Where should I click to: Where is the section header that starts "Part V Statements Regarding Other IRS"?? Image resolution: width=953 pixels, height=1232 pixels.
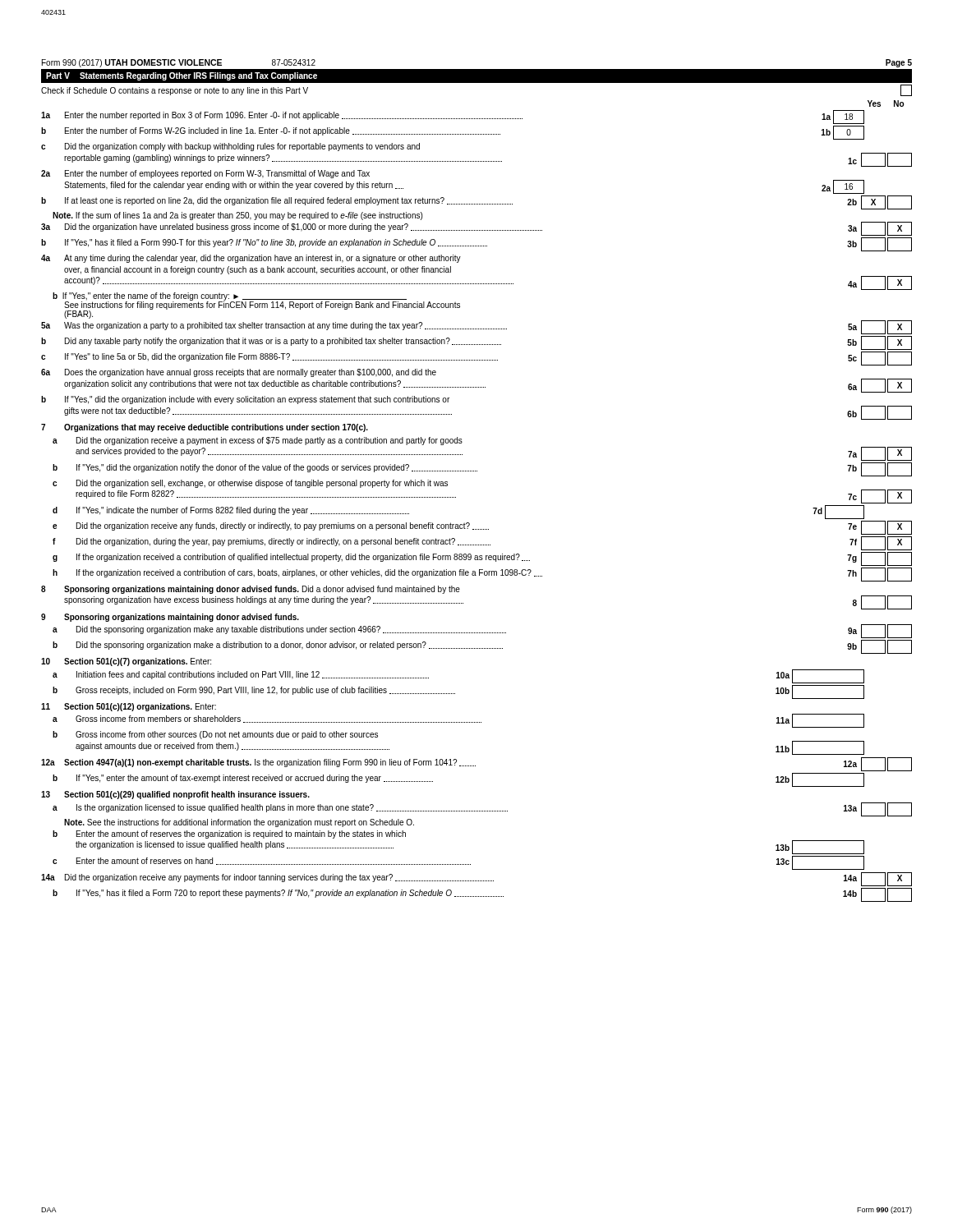[182, 76]
